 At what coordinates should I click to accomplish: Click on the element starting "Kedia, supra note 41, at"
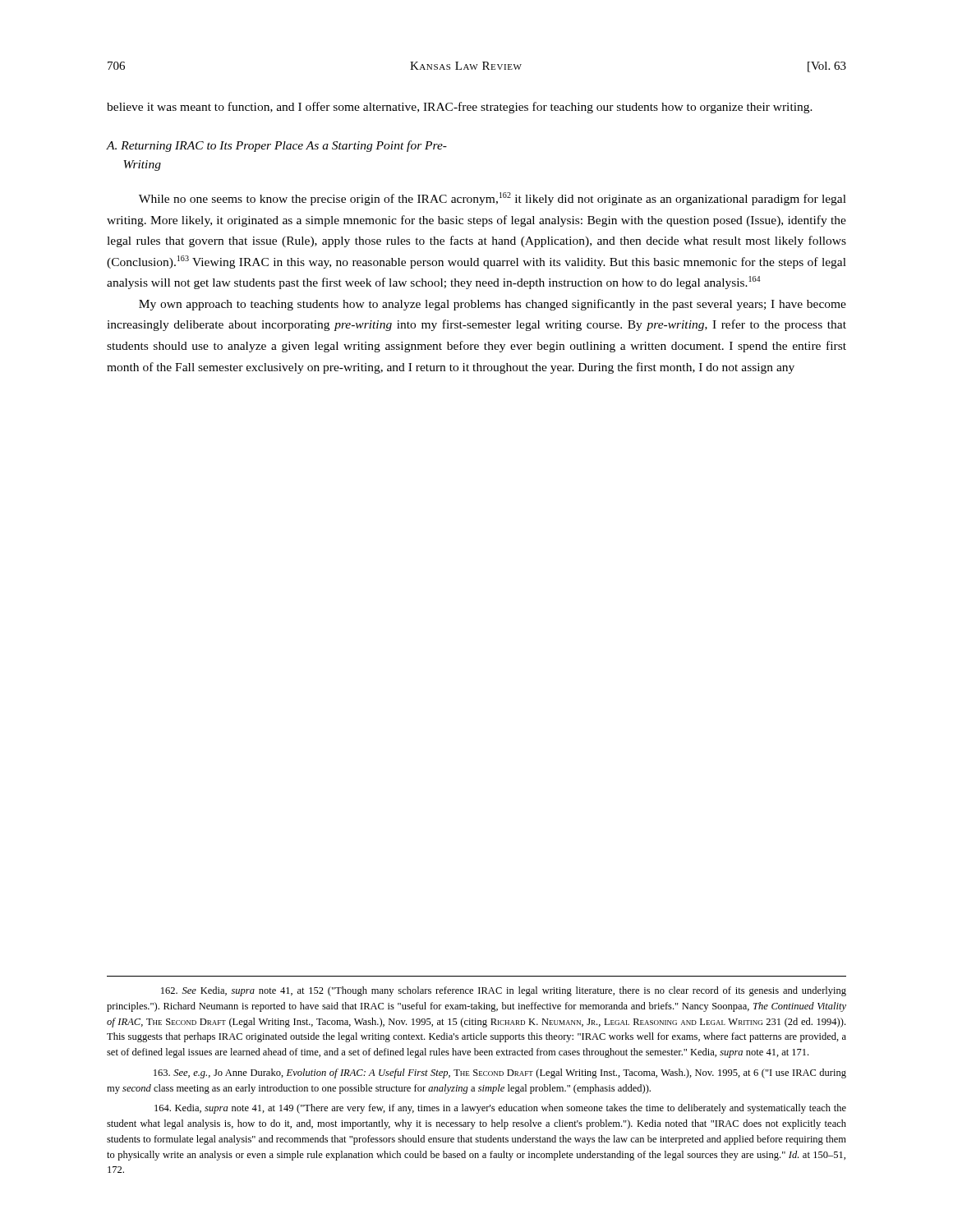[x=476, y=1139]
